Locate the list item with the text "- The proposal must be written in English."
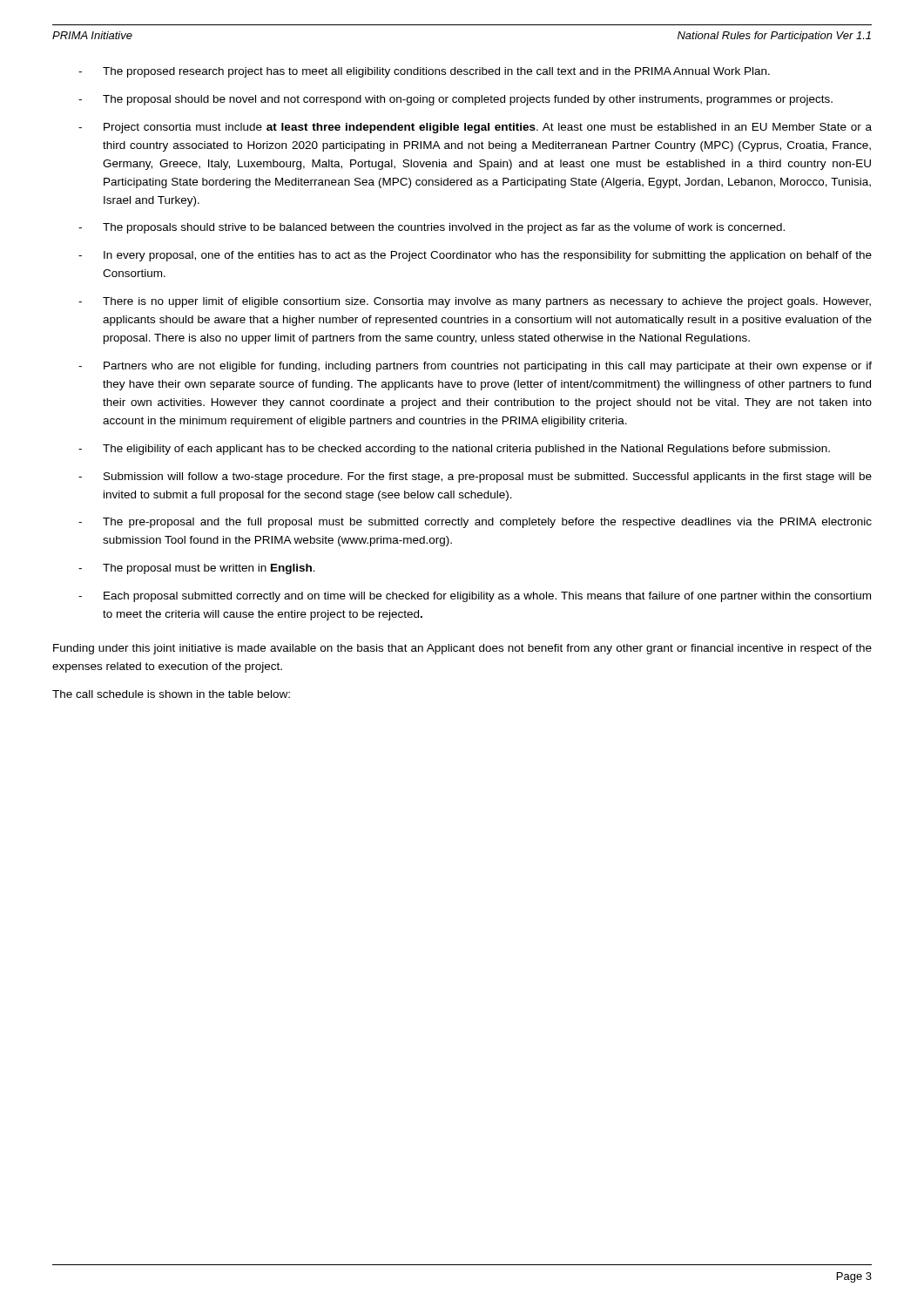Viewport: 924px width, 1307px height. (x=197, y=569)
